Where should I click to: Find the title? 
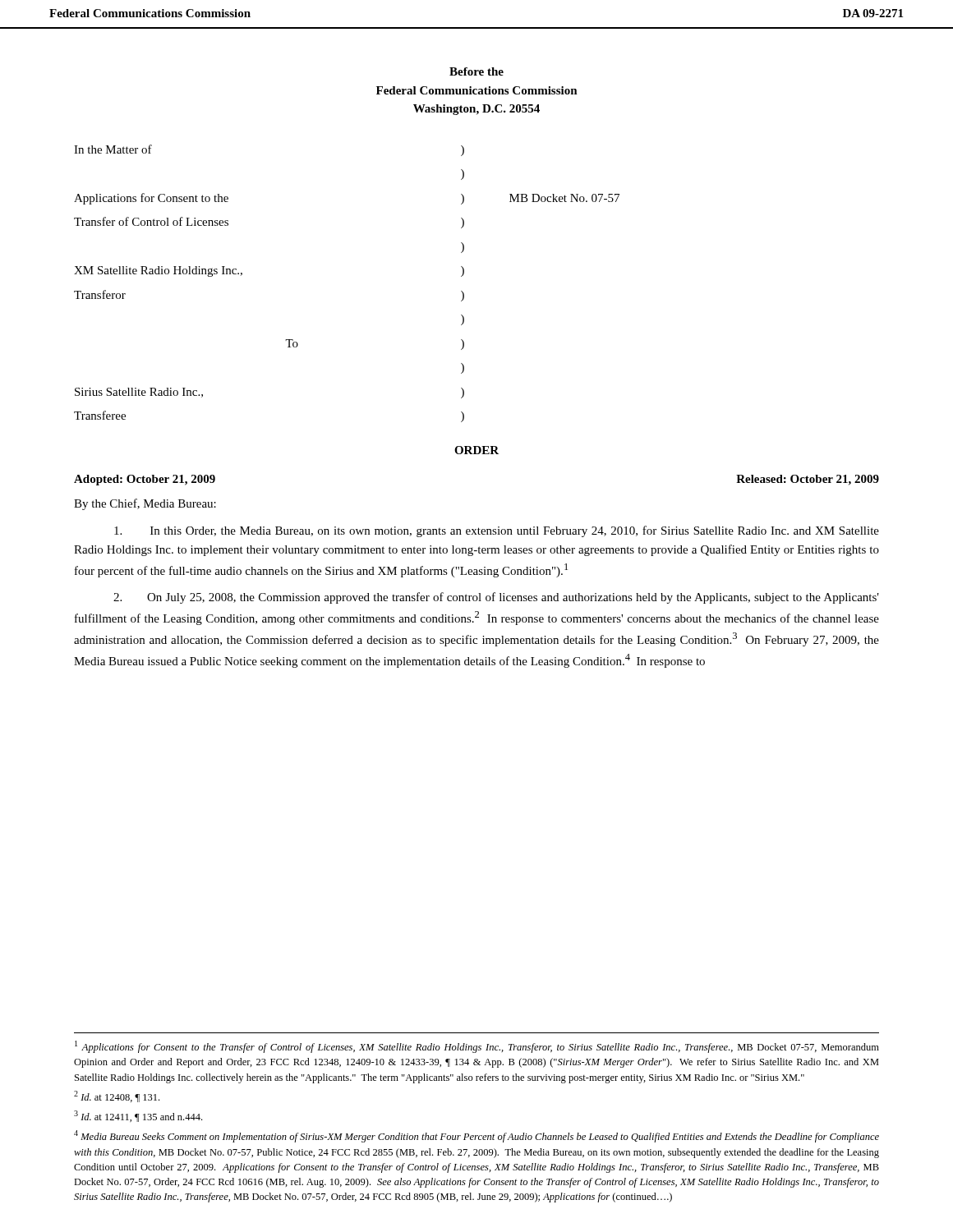tap(476, 90)
